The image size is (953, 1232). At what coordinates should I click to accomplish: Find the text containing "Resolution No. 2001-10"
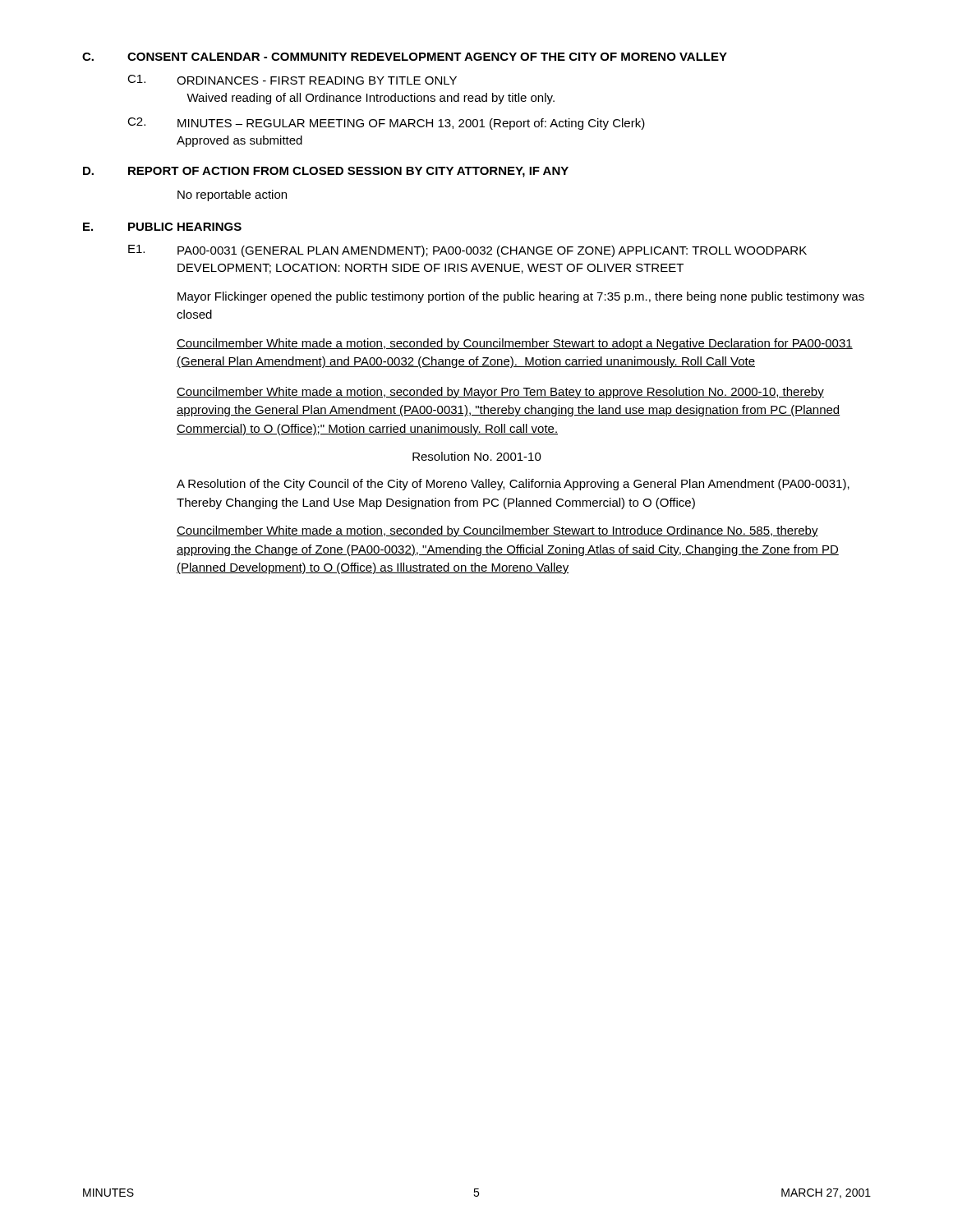point(476,456)
